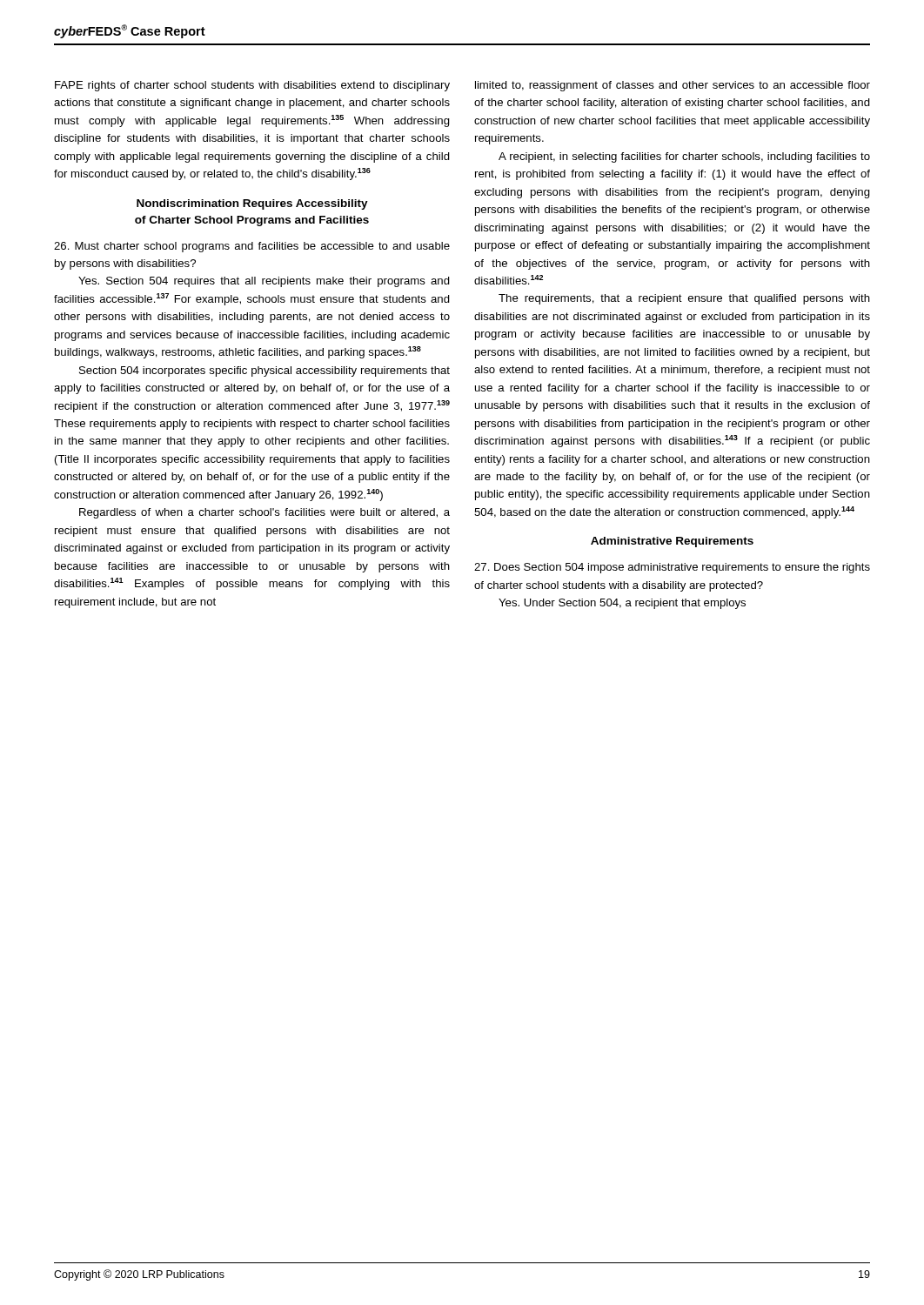Select the element starting "Yes. Section 504 requires"
924x1305 pixels.
point(252,317)
